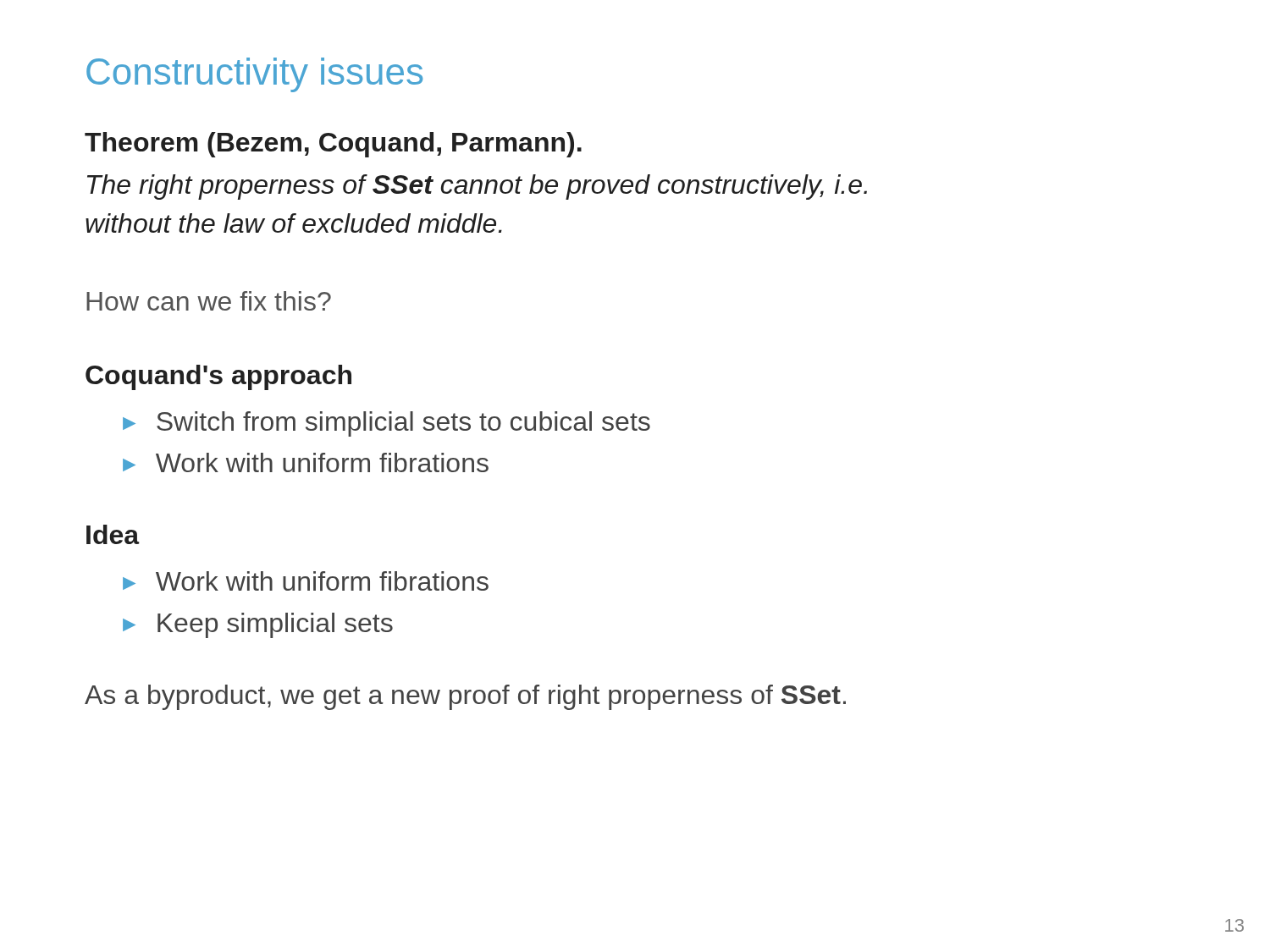Click on the text block that says "As a byproduct, we get a new"
1270x952 pixels.
(466, 695)
